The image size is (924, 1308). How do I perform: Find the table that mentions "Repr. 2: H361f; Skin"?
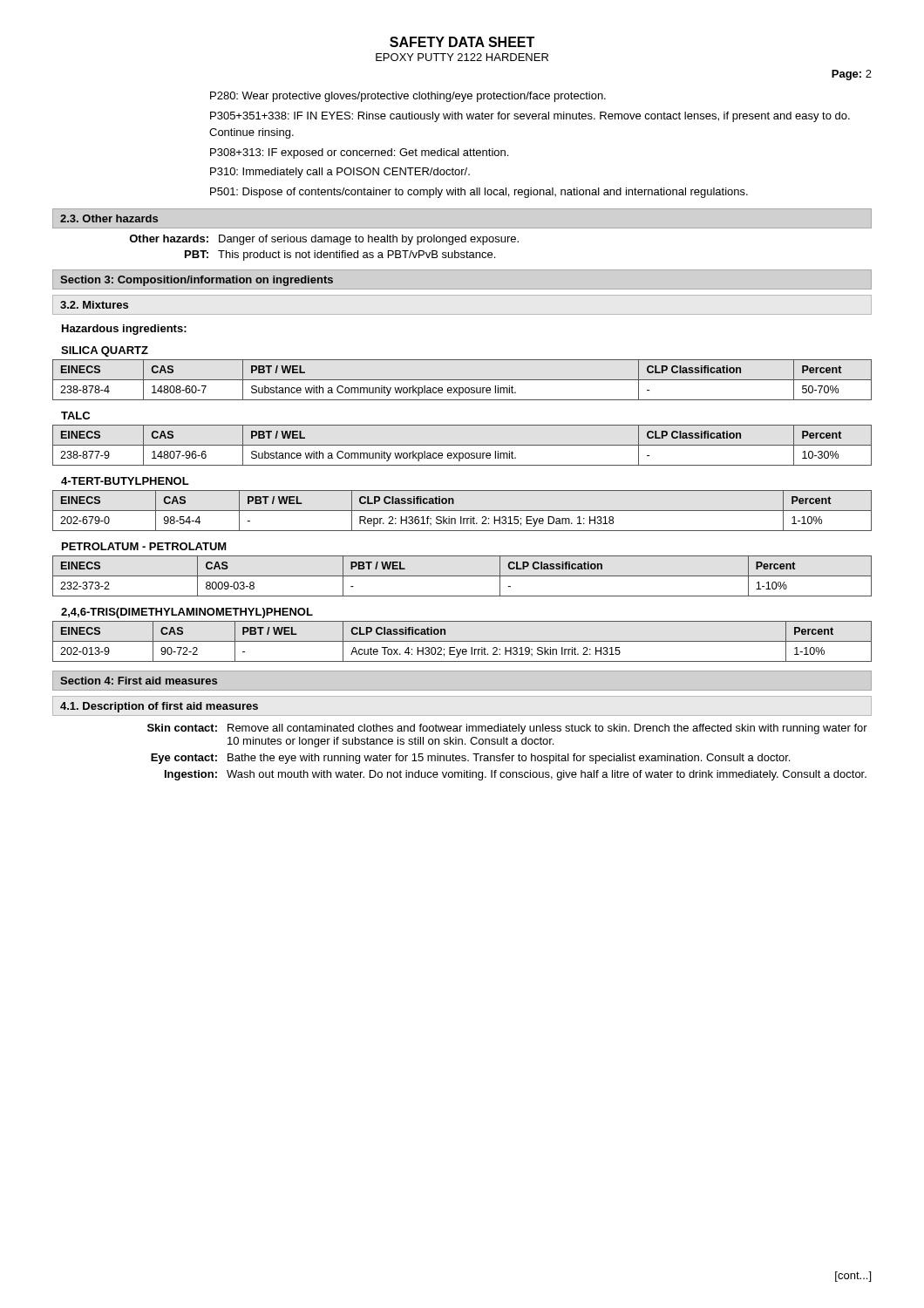[x=462, y=511]
